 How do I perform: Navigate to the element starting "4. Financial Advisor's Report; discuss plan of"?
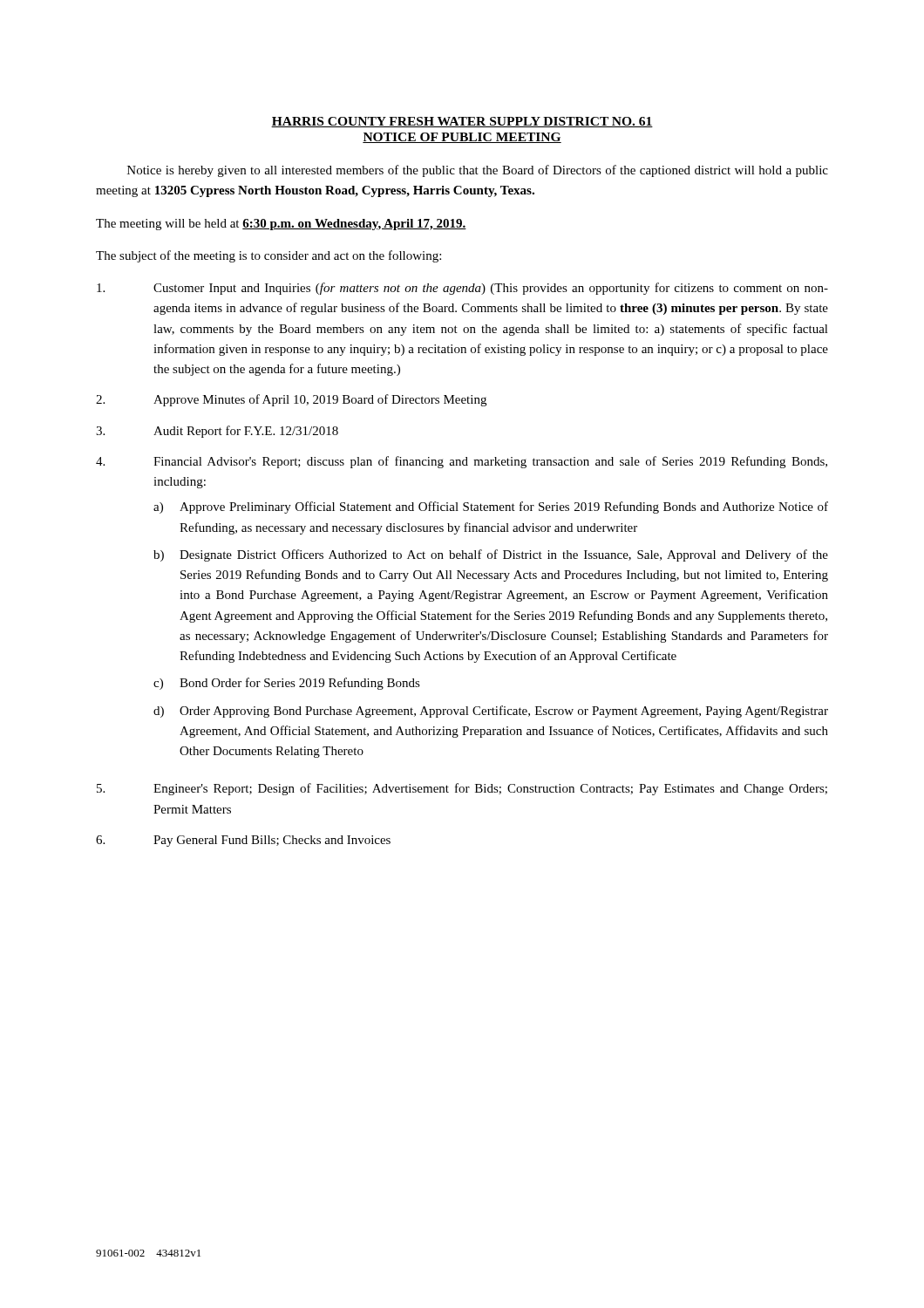click(x=462, y=610)
